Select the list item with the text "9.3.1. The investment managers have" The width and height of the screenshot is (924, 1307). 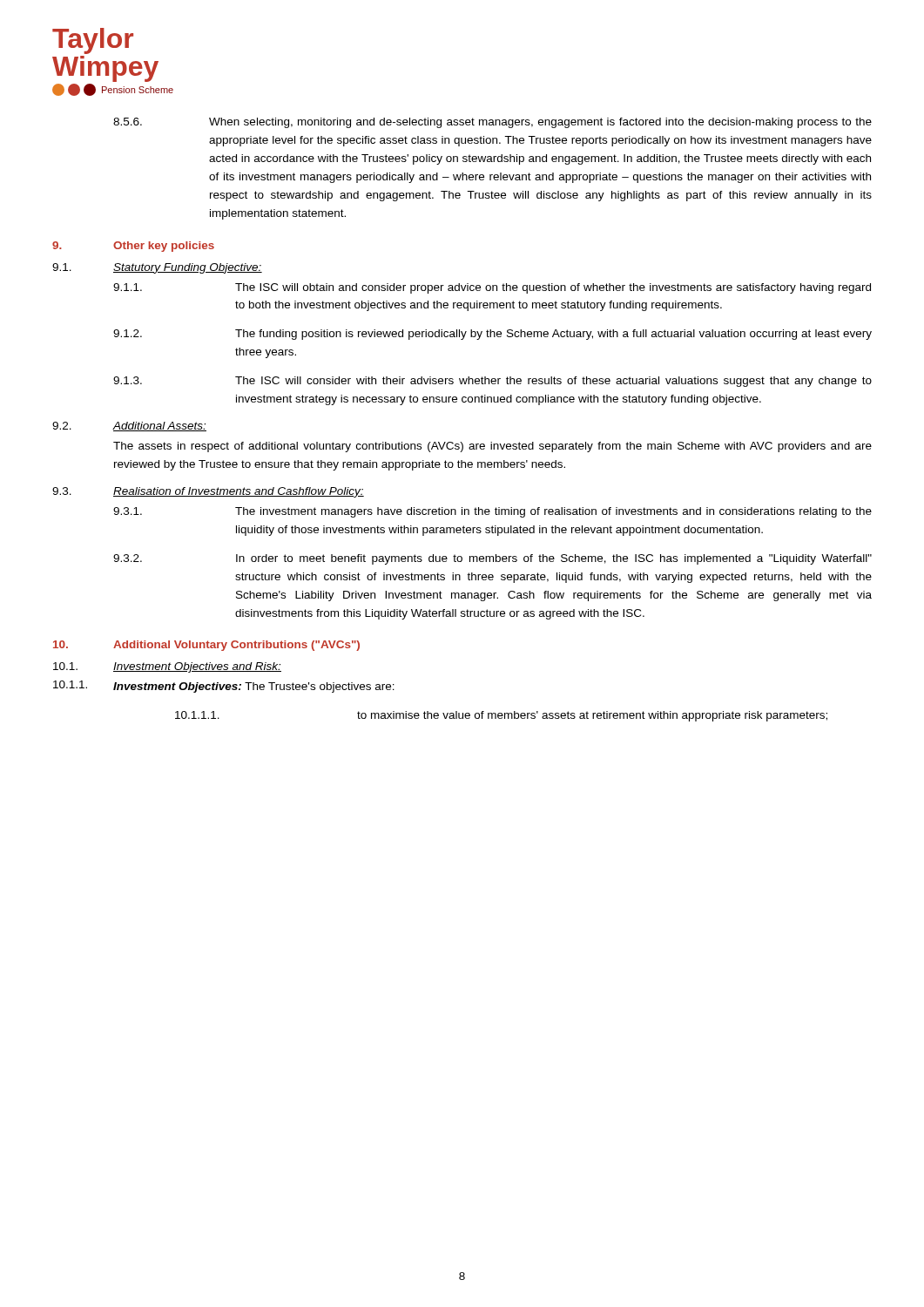[462, 521]
